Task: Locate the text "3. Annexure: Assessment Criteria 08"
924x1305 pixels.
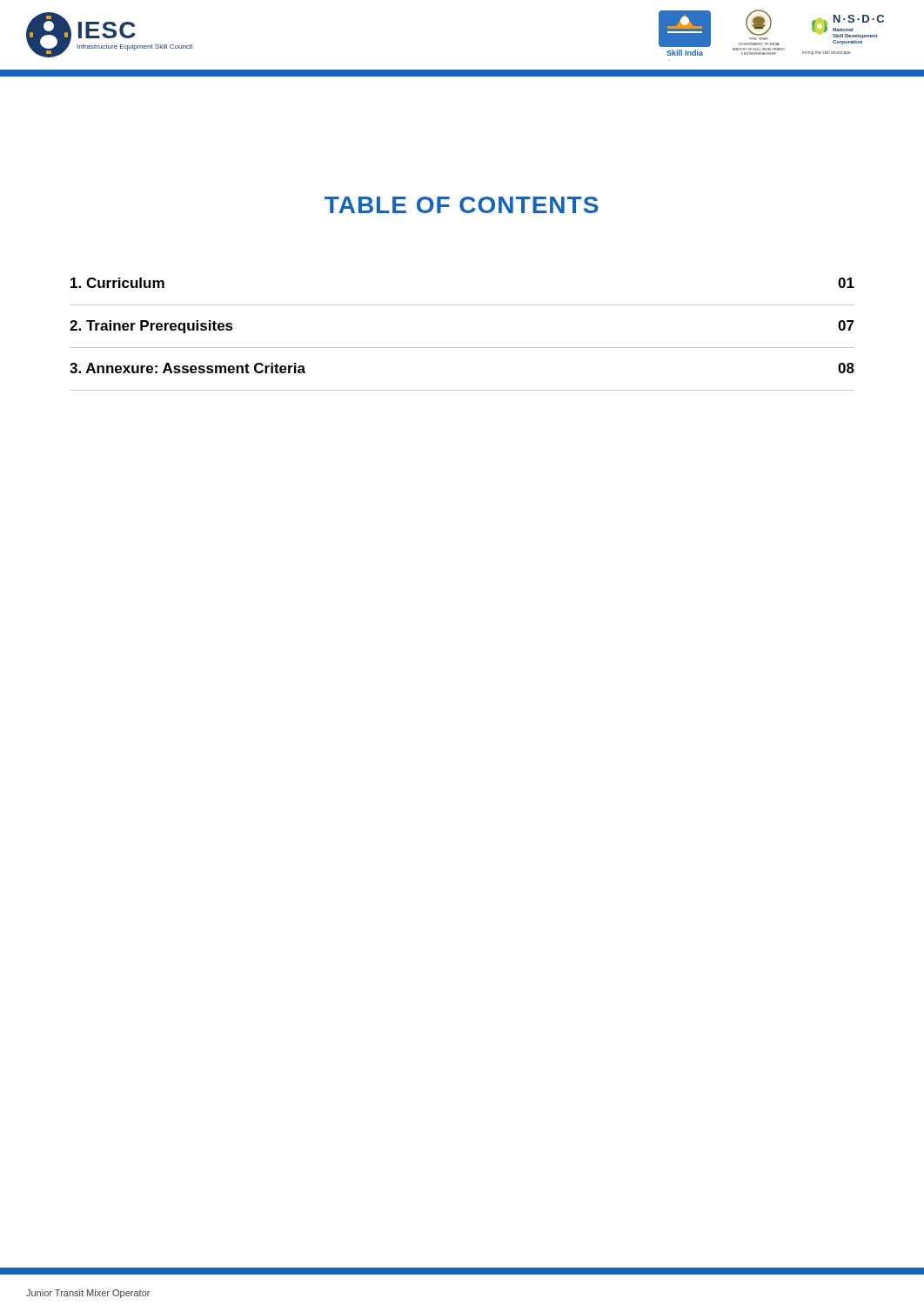Action: click(x=185, y=368)
